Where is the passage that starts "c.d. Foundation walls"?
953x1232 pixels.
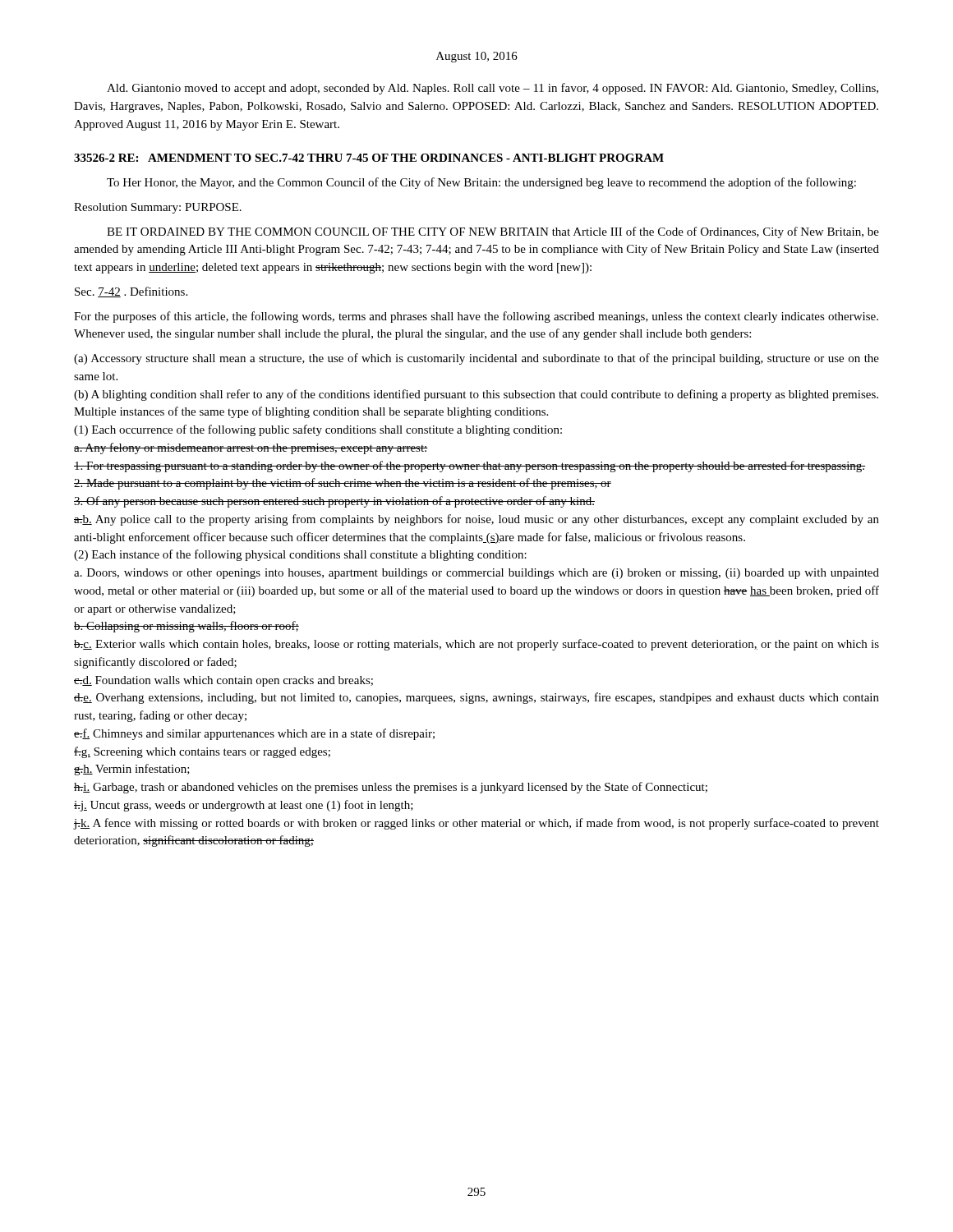[x=224, y=680]
